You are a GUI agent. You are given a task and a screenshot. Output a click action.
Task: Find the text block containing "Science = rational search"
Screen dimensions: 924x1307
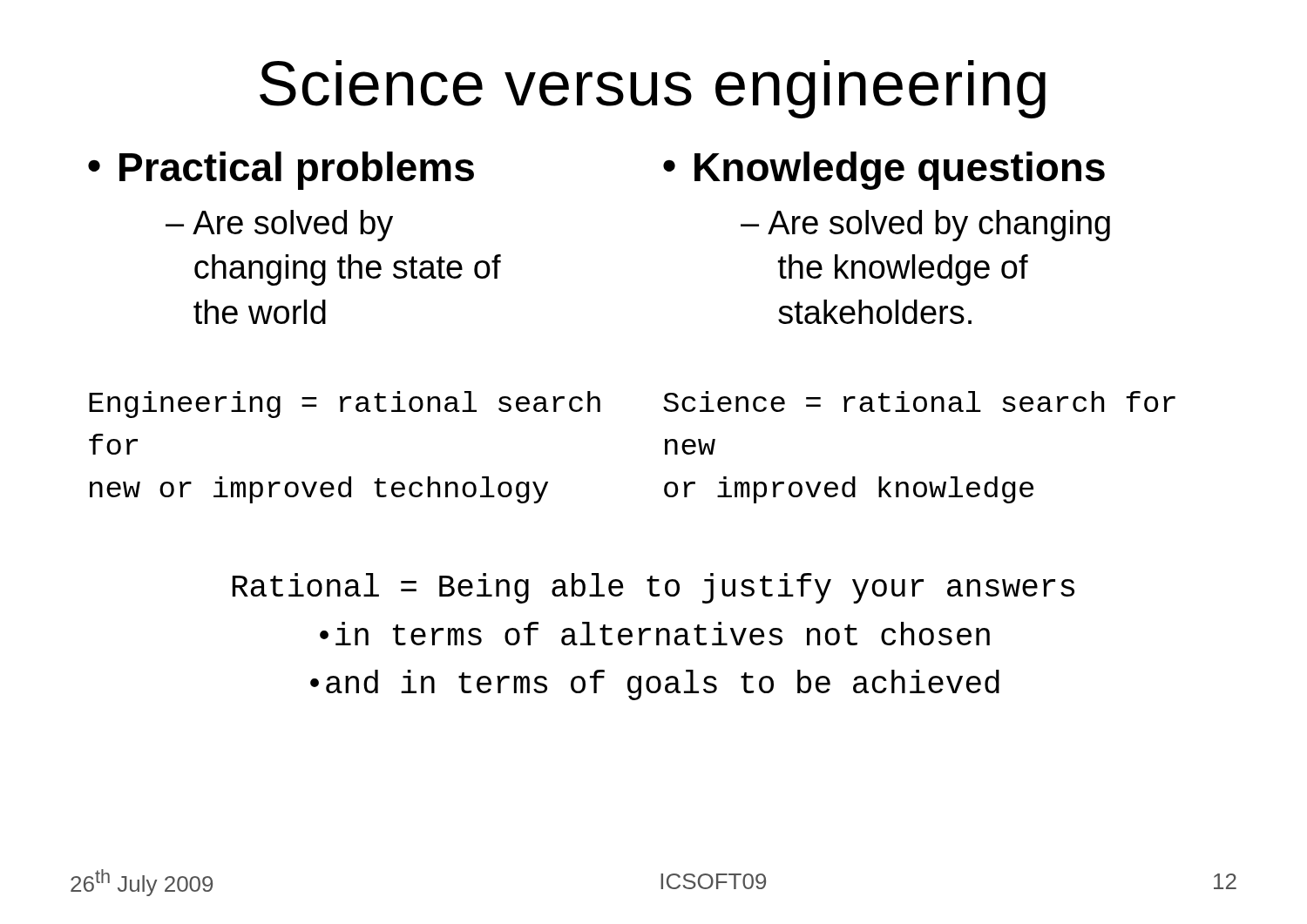click(919, 401)
